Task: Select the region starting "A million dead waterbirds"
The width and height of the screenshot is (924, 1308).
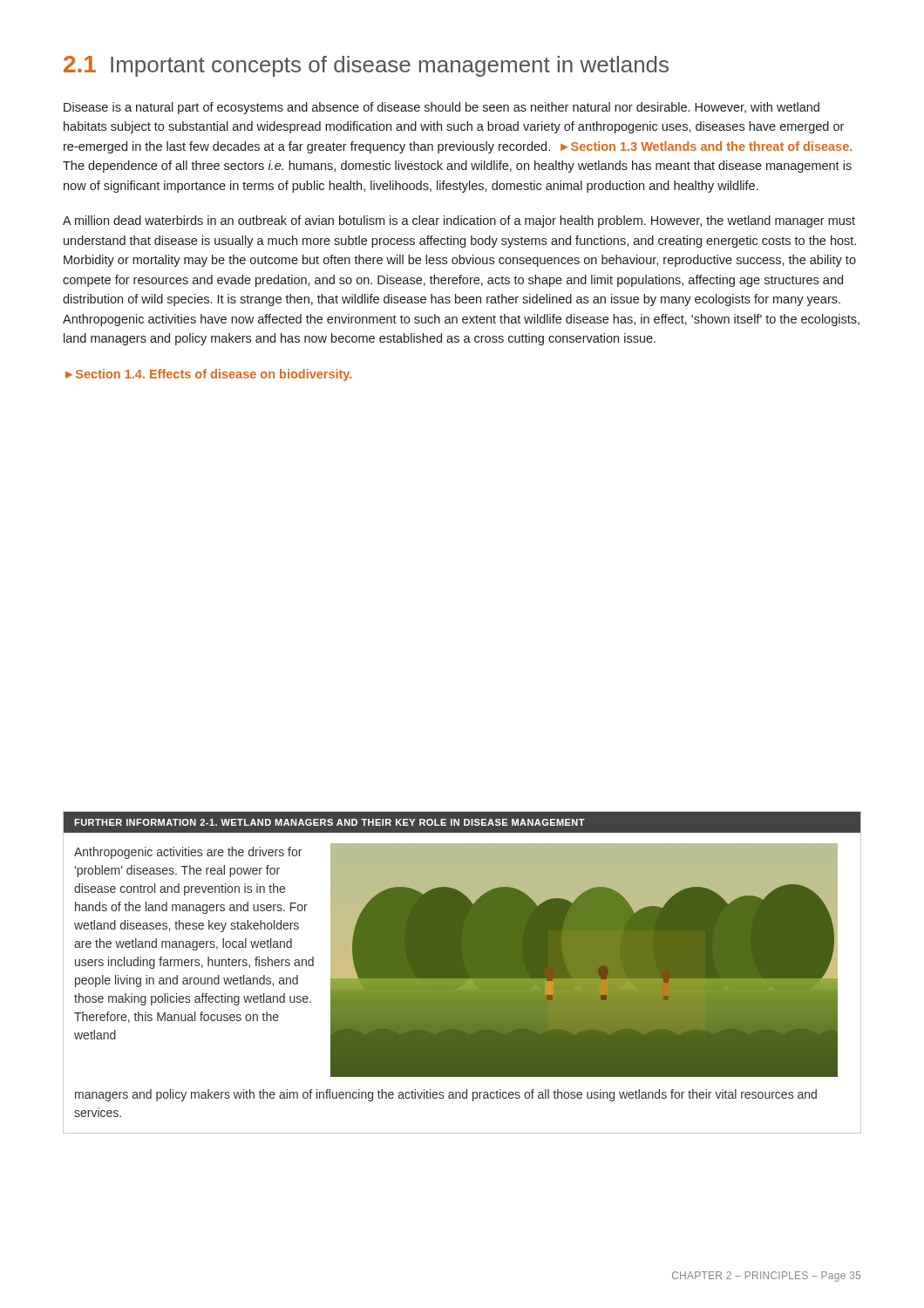Action: [x=462, y=280]
